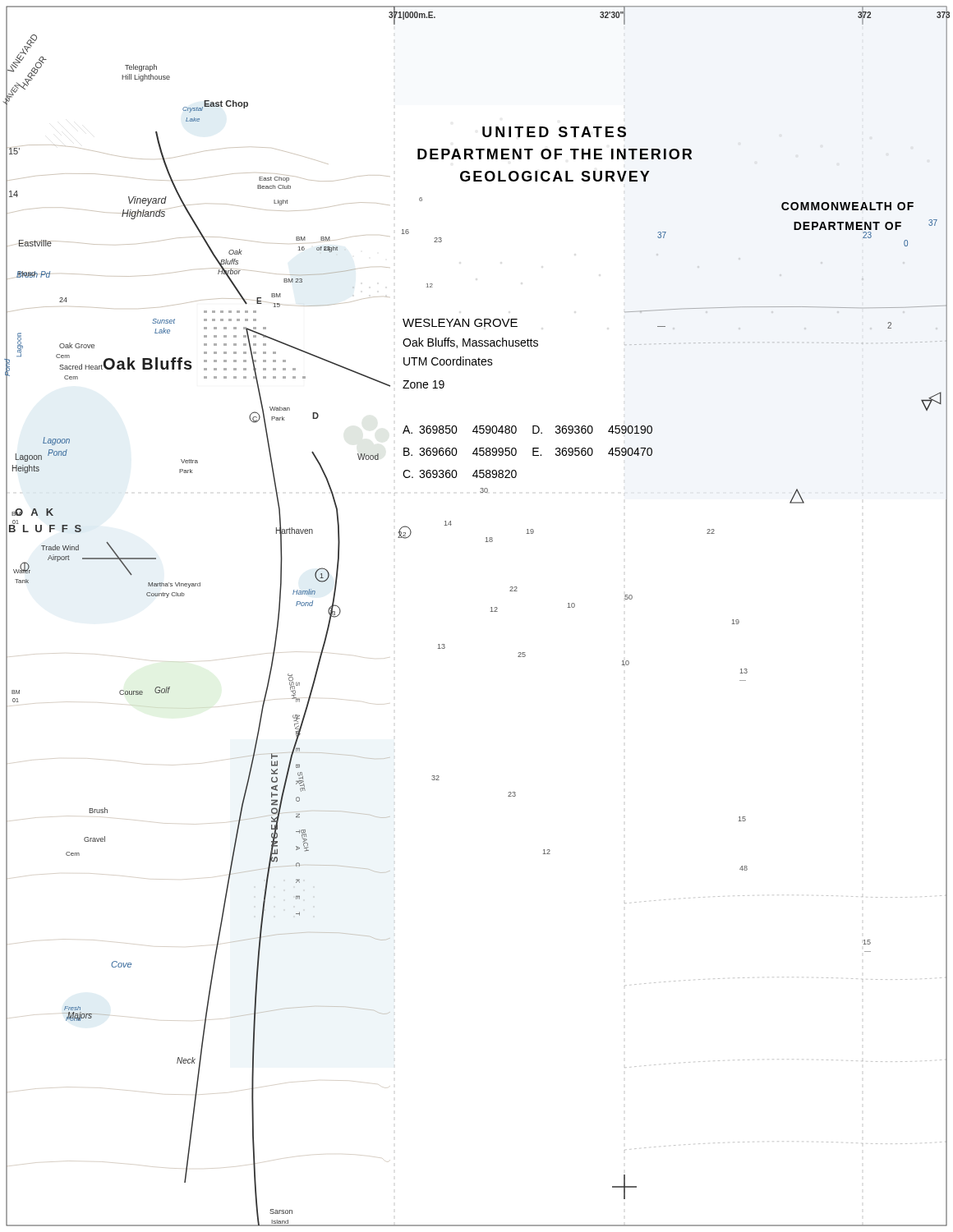Select the title that says "UNITED STATES DEPARTMENT OF THE INTERIOR GEOLOGICAL"
Viewport: 953px width, 1232px height.
(x=555, y=155)
